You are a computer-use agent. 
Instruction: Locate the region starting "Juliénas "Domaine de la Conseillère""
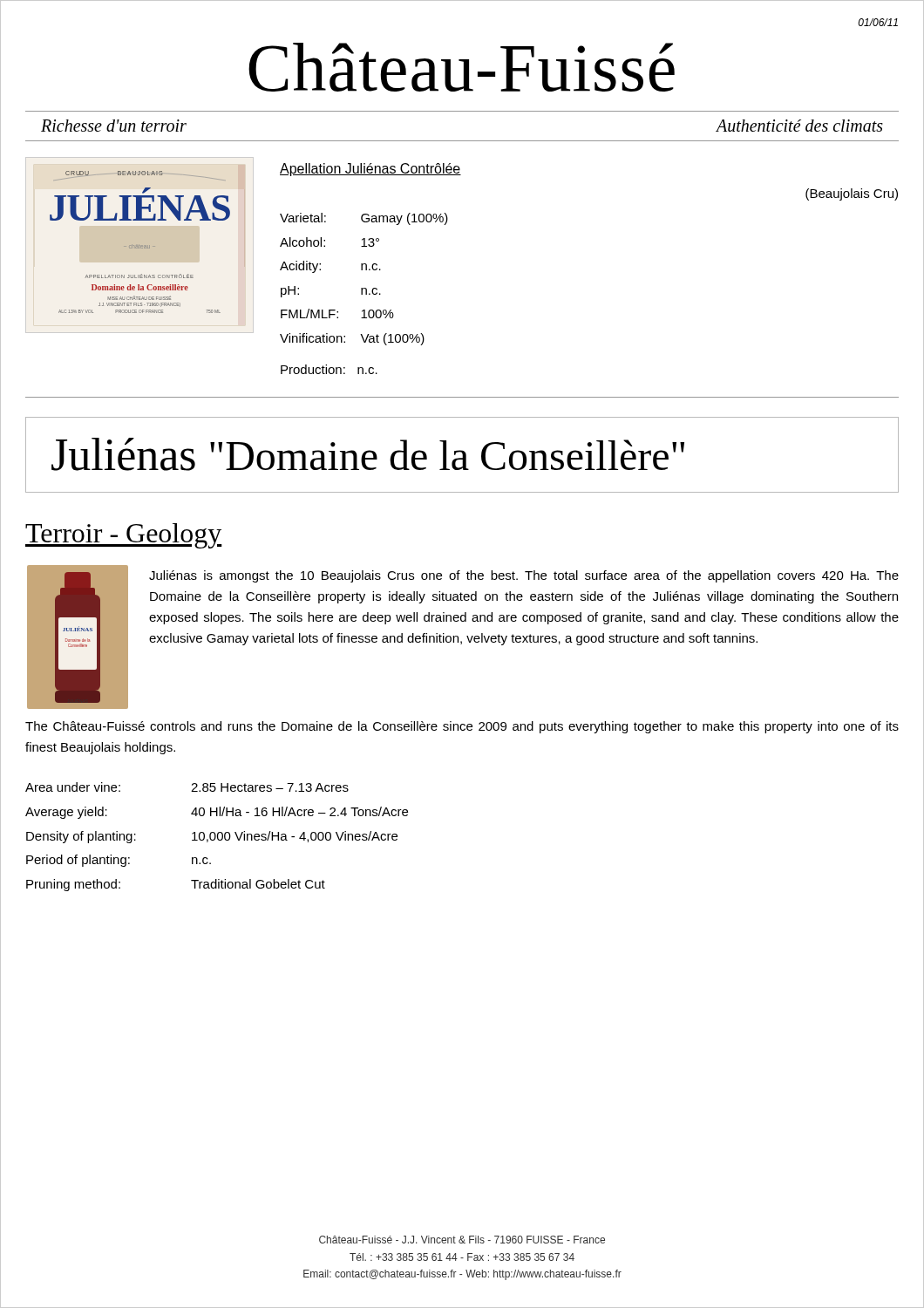point(462,455)
